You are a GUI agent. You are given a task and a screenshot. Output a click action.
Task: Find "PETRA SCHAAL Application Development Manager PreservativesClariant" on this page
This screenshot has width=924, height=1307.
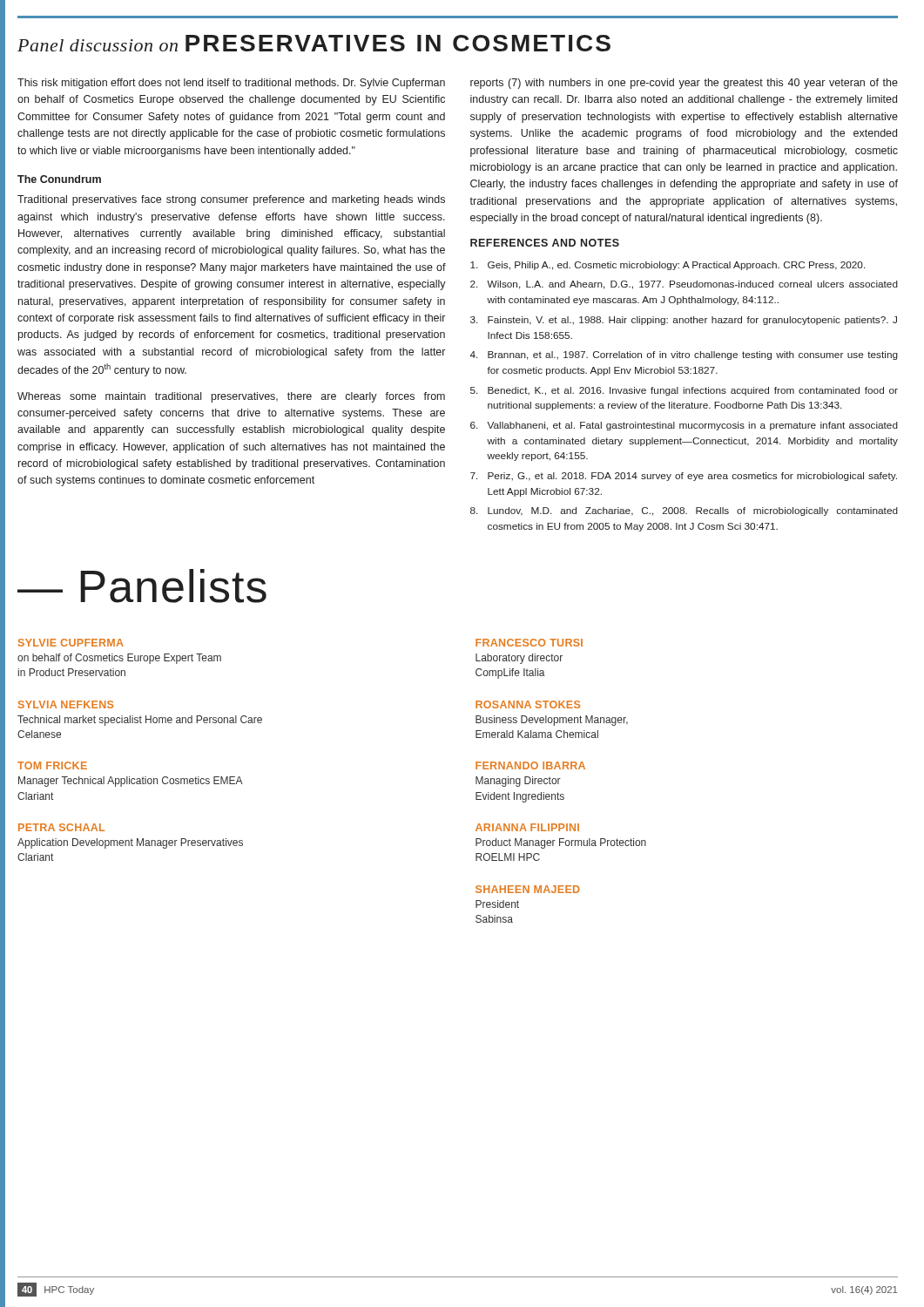pyautogui.click(x=229, y=844)
